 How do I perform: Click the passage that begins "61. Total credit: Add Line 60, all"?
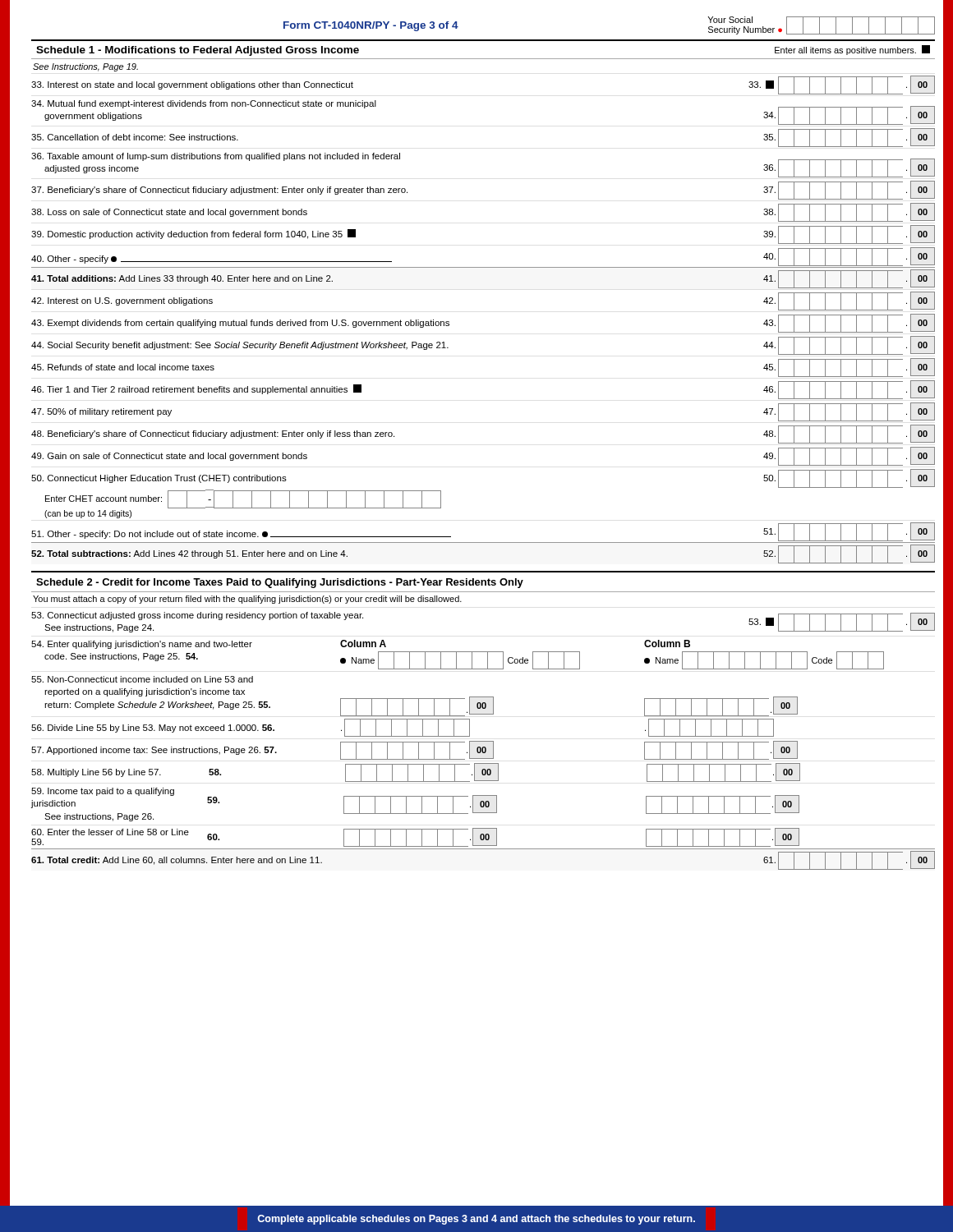tap(483, 860)
